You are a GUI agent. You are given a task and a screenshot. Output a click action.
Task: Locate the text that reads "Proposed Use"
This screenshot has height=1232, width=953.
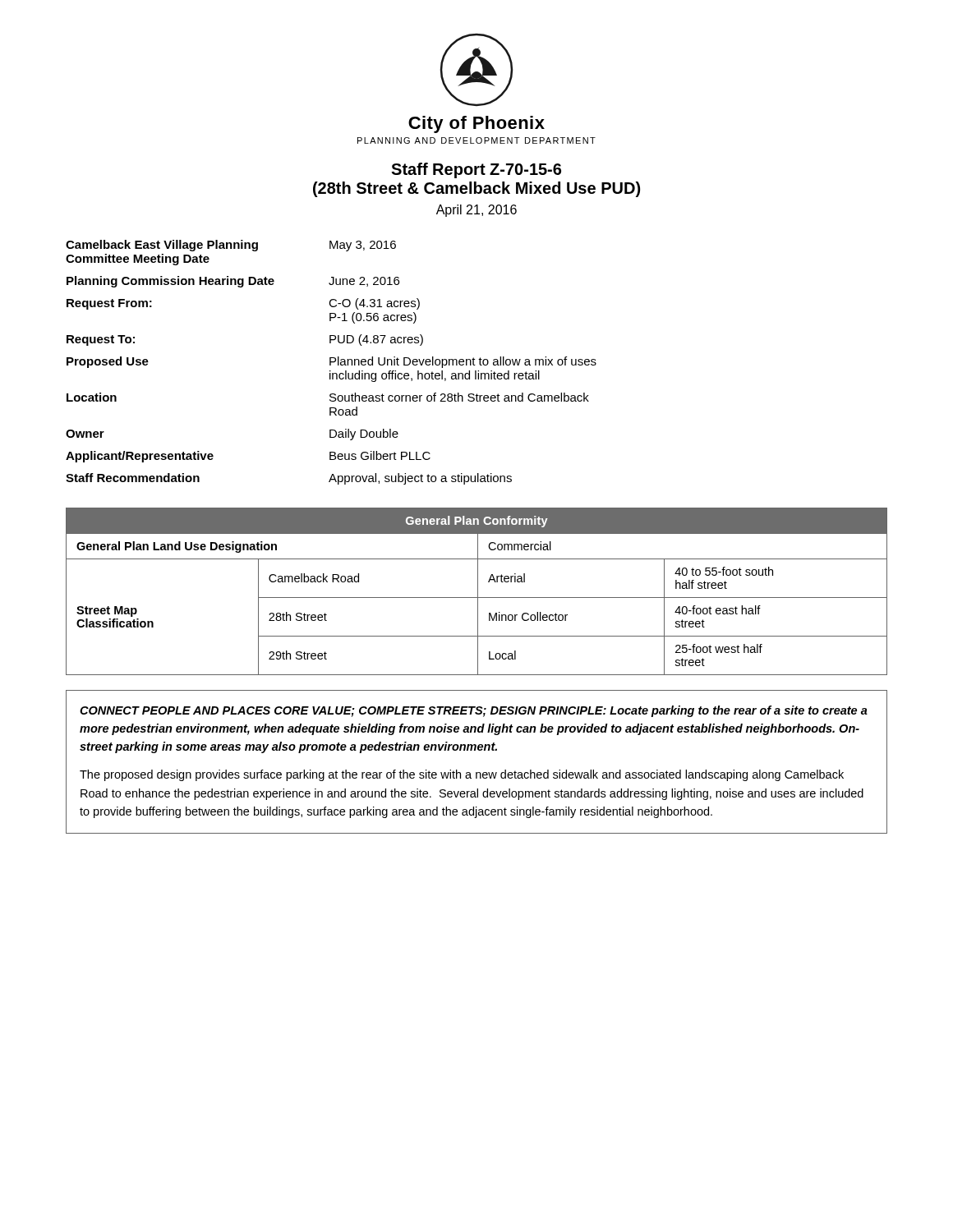107,361
